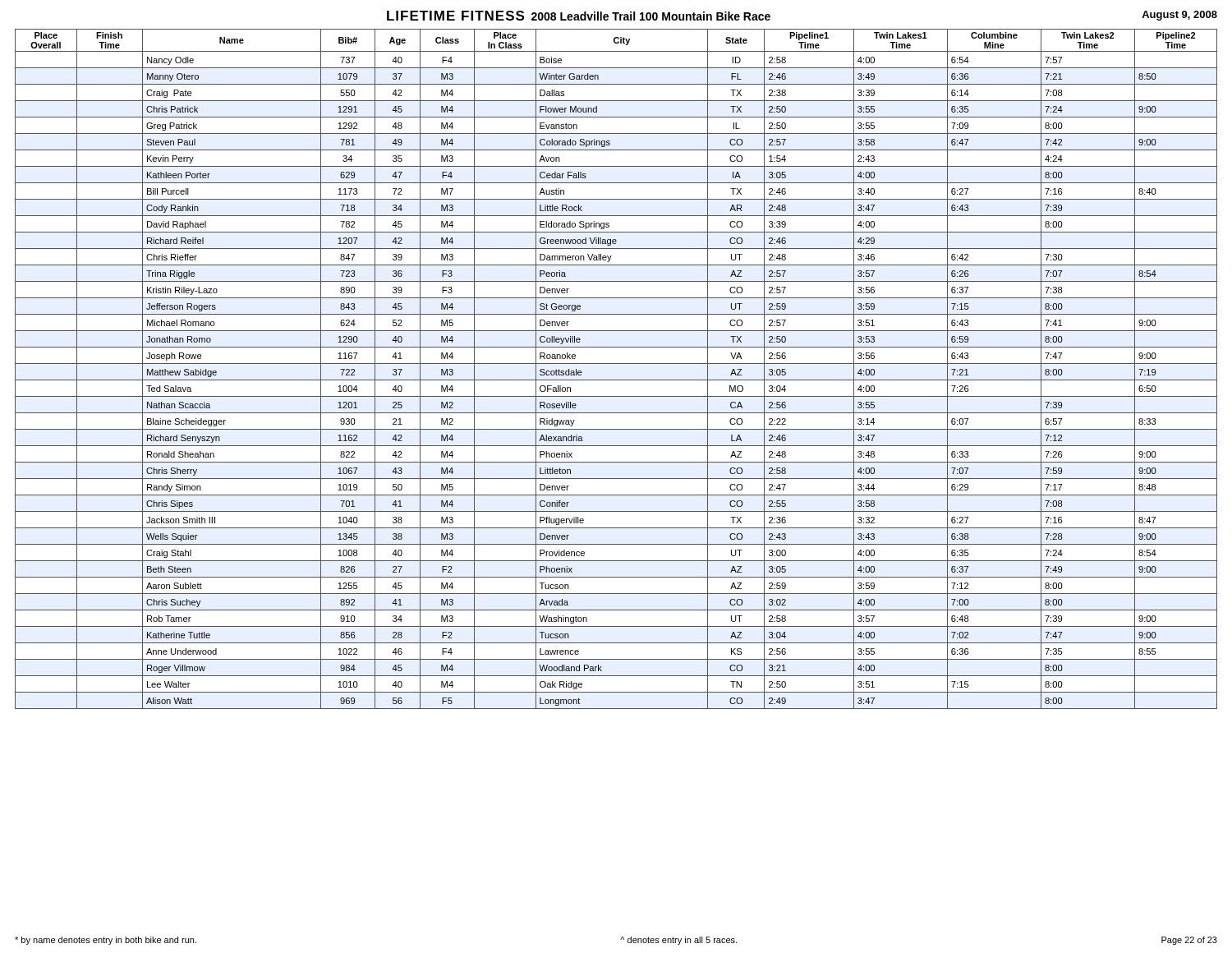The image size is (1232, 953).
Task: Find the footnote that reads "^ denotes entry in all 5 races."
Action: click(x=679, y=940)
